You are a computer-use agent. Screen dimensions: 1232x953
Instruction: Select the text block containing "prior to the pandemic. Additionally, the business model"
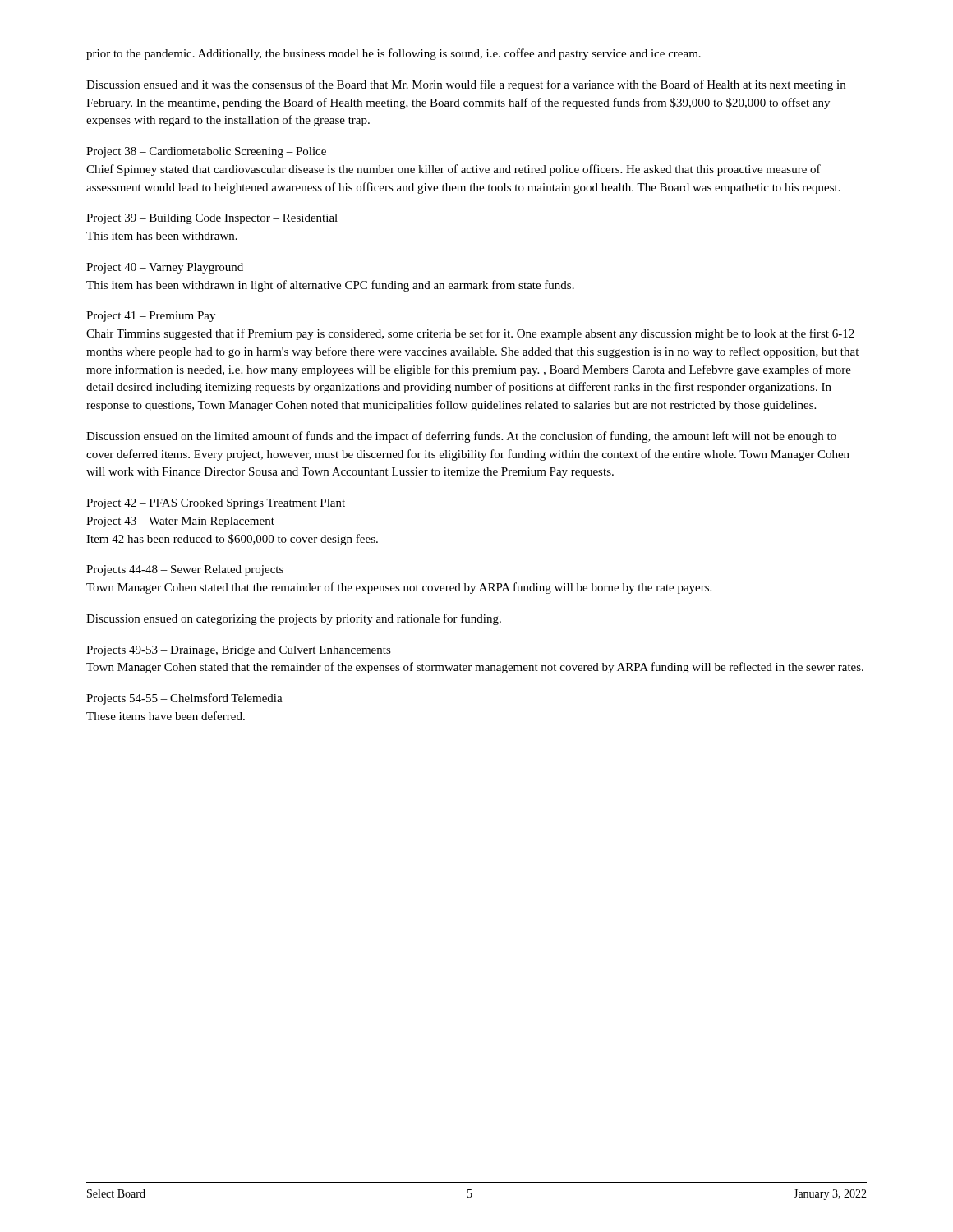point(394,53)
